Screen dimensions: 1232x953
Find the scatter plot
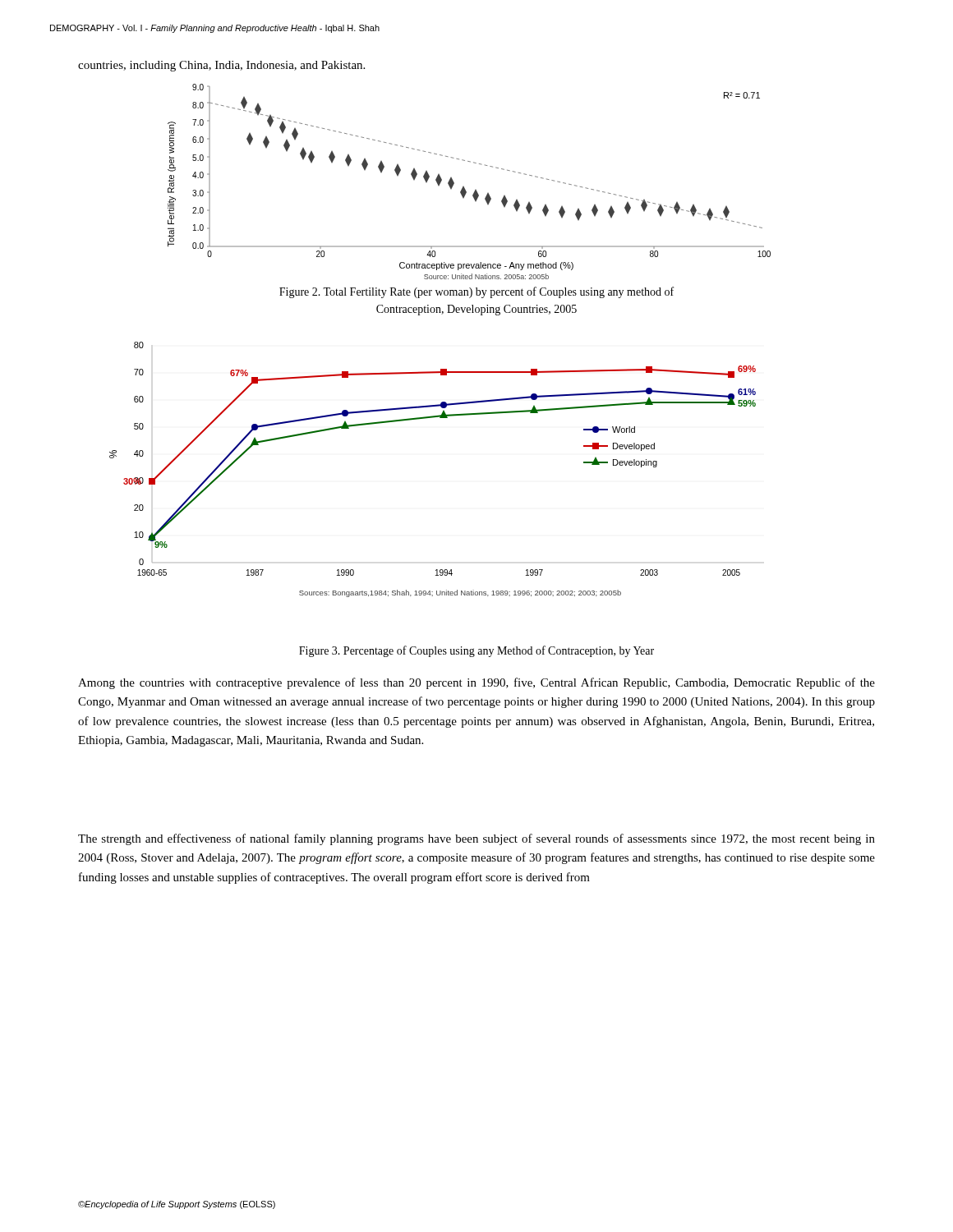(476, 179)
